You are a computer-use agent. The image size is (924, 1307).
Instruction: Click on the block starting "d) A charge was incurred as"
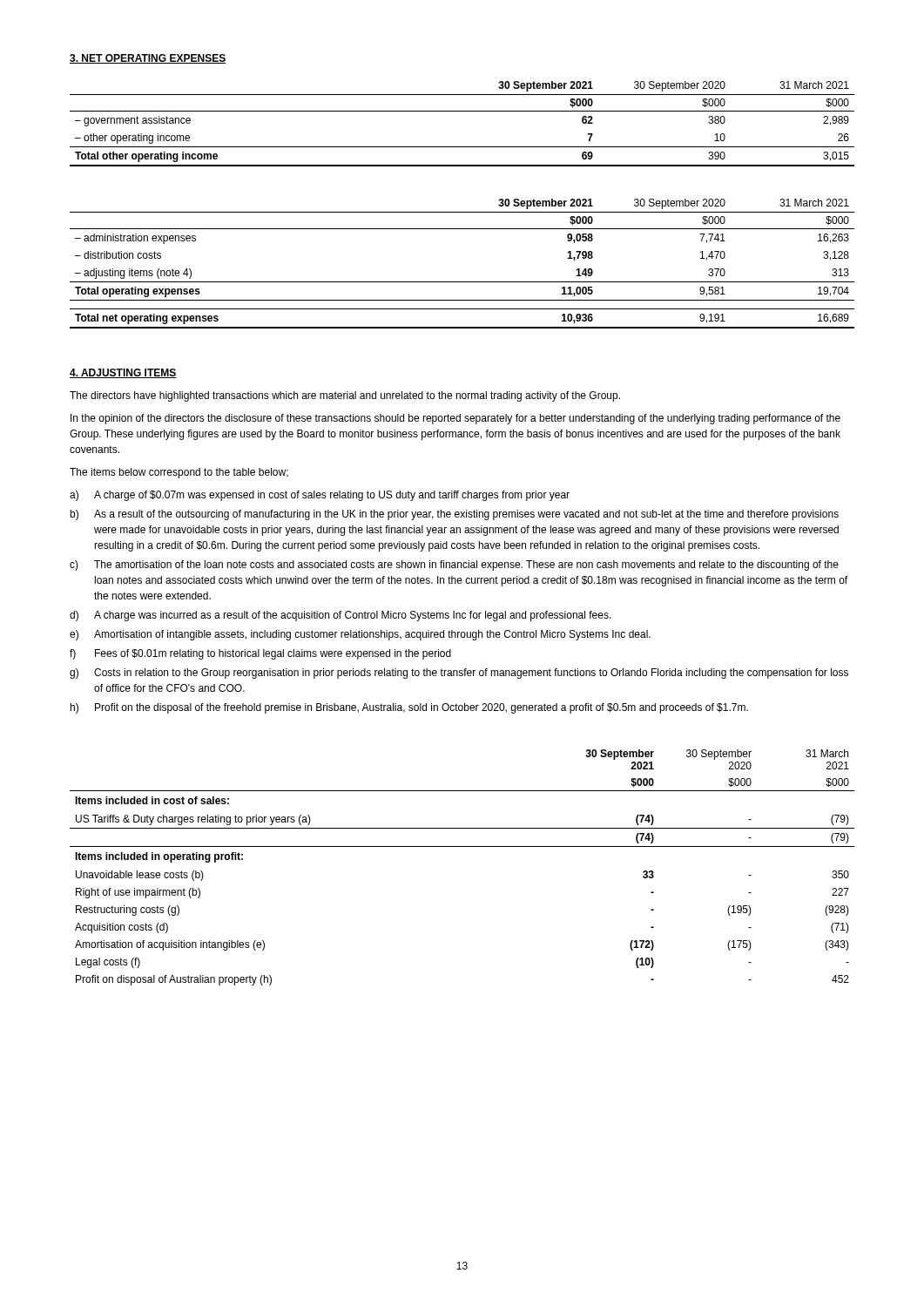462,615
